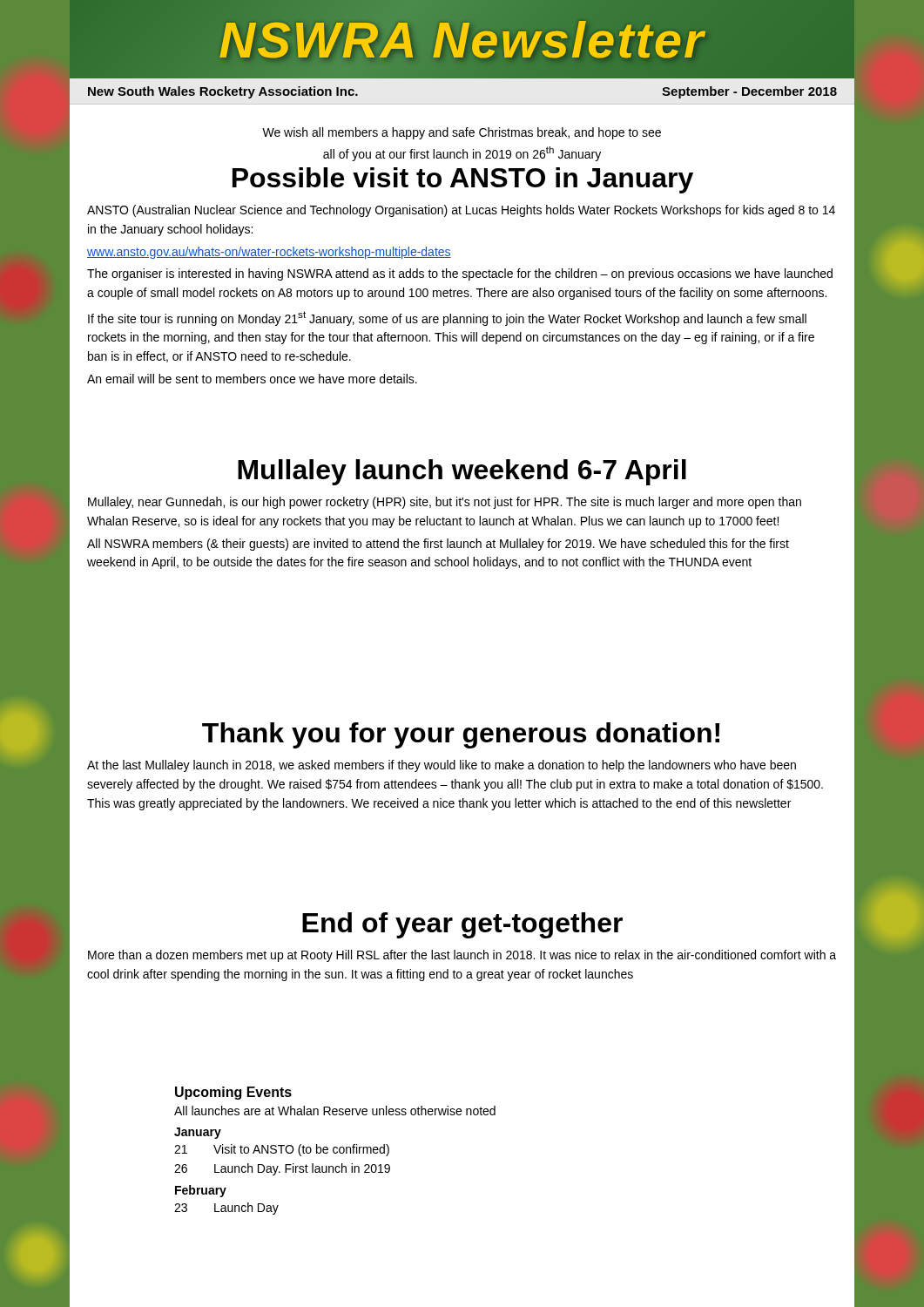This screenshot has width=924, height=1307.
Task: Select the text block with the text "All launches are at Whalan Reserve unless otherwise"
Action: tap(335, 1111)
